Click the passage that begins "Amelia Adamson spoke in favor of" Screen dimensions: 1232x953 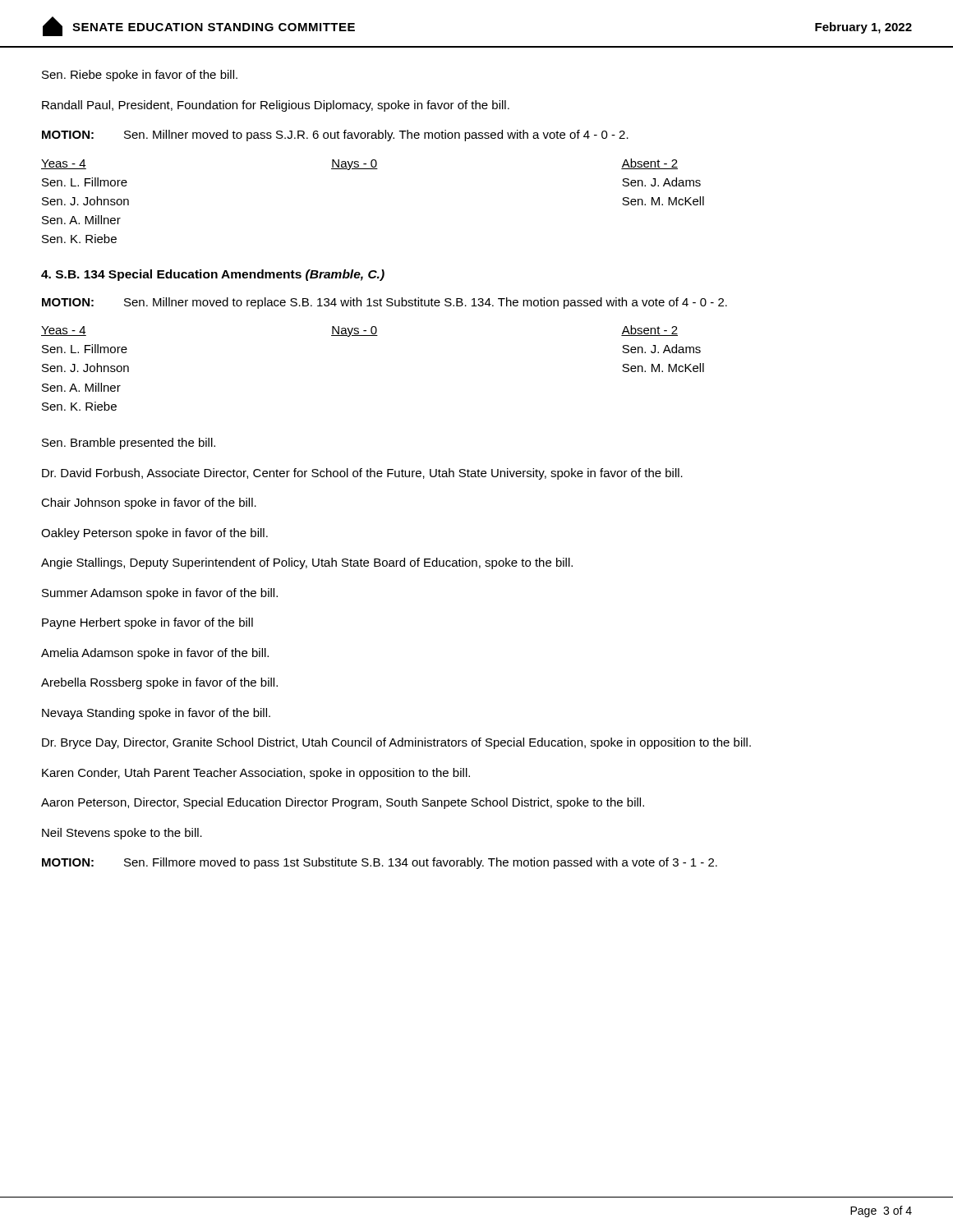(x=155, y=652)
